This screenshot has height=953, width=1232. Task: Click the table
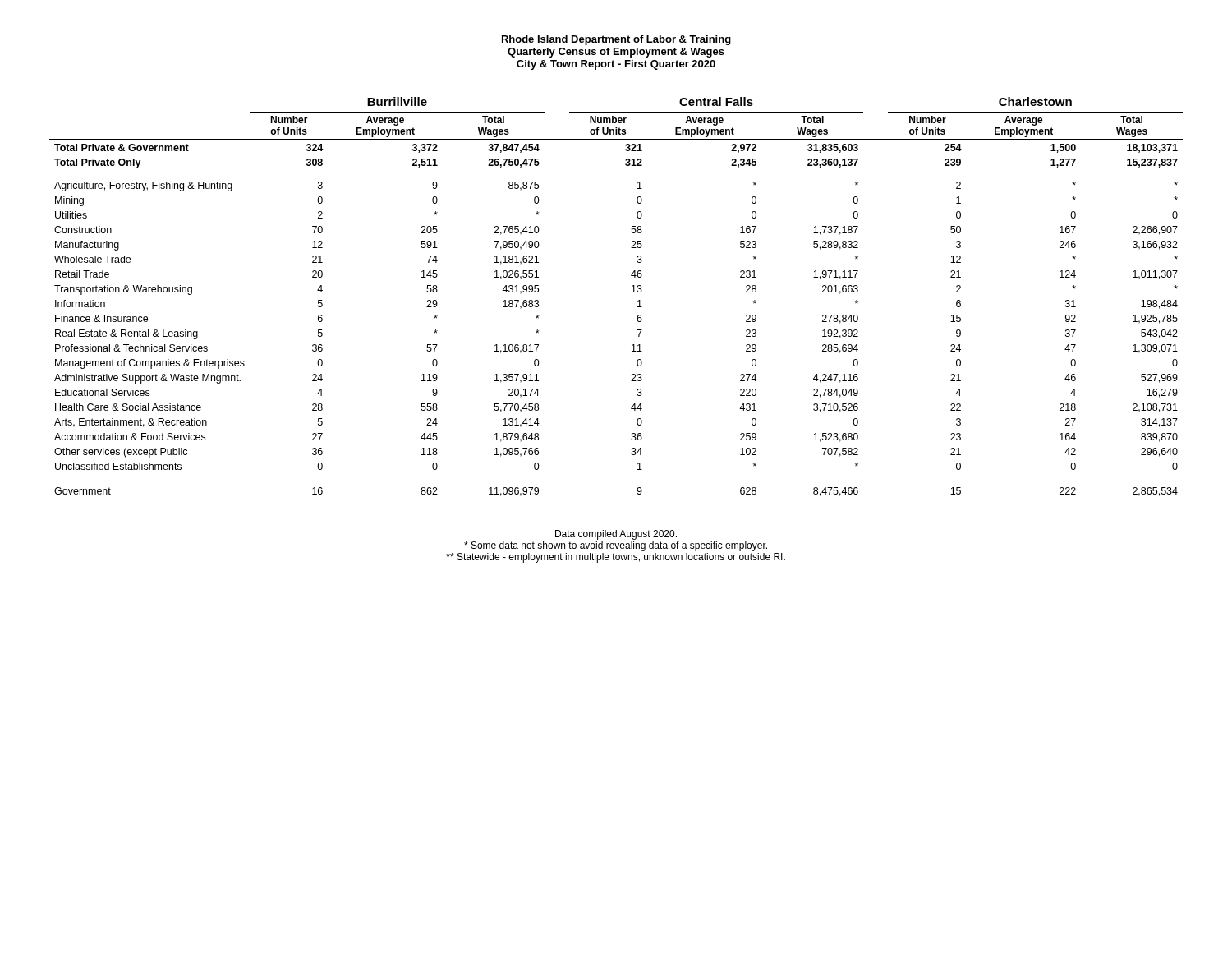pos(616,296)
